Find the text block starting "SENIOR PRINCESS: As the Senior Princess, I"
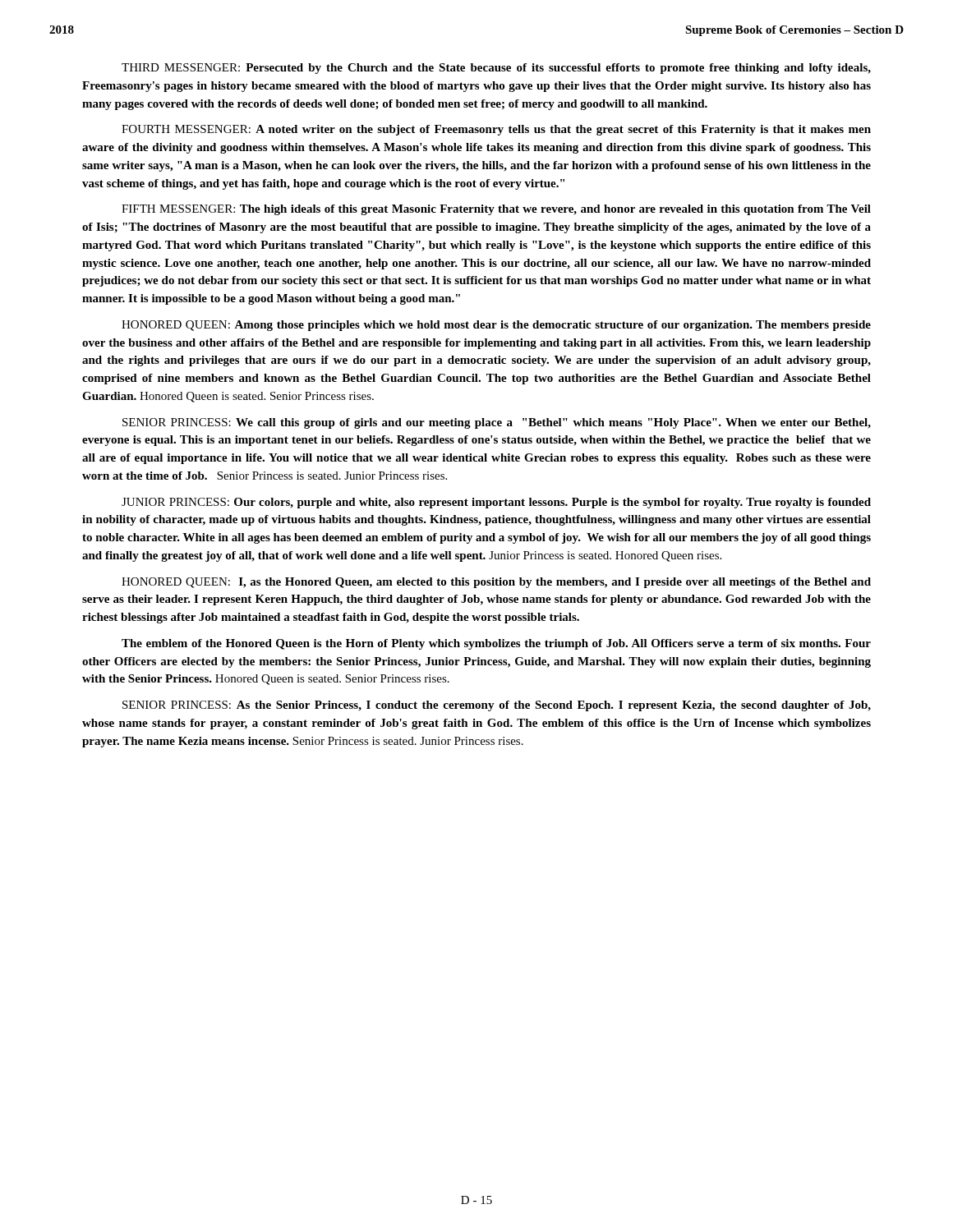Screen dimensions: 1232x953 point(476,723)
